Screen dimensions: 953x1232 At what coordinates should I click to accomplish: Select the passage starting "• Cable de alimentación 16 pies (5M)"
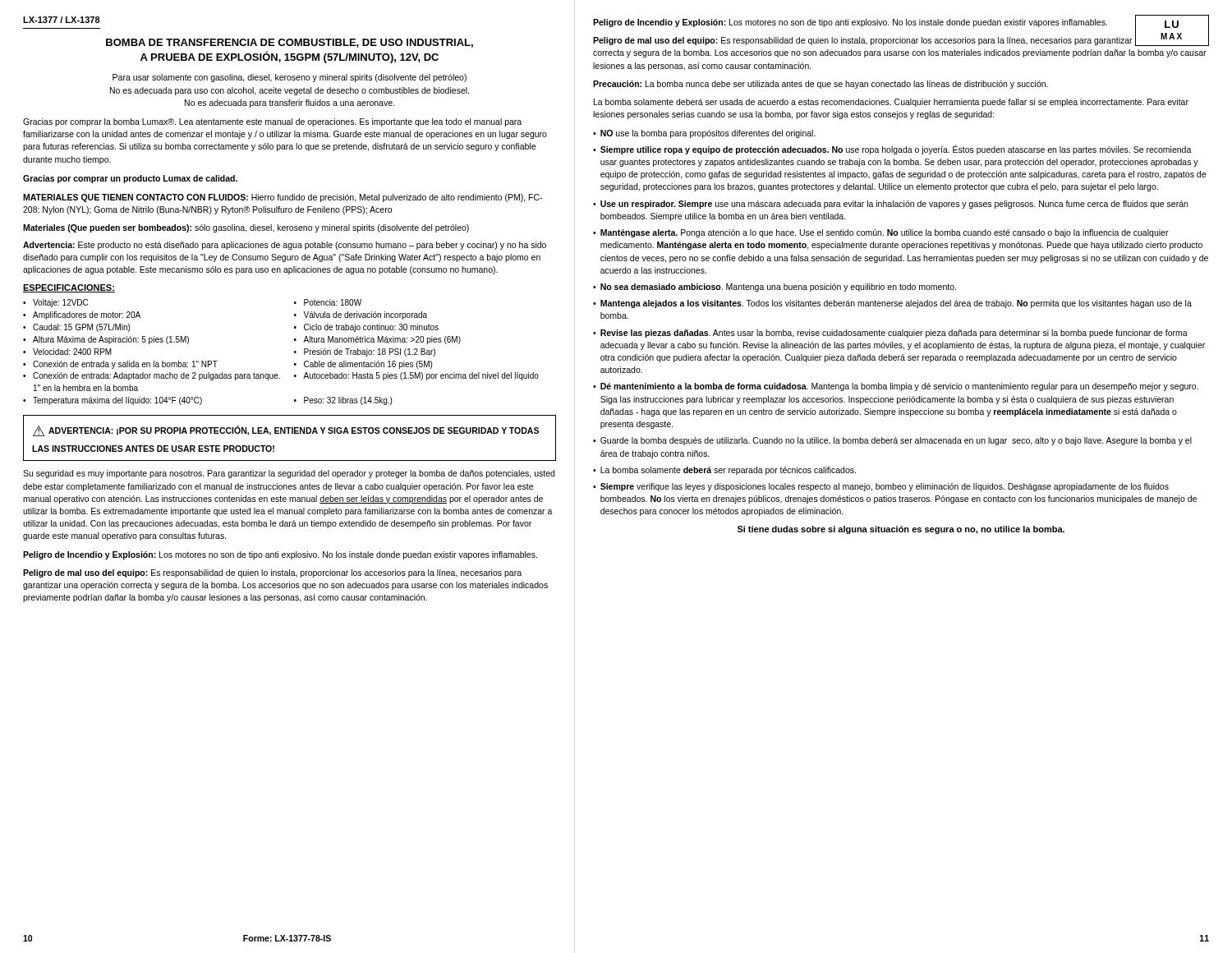[363, 365]
